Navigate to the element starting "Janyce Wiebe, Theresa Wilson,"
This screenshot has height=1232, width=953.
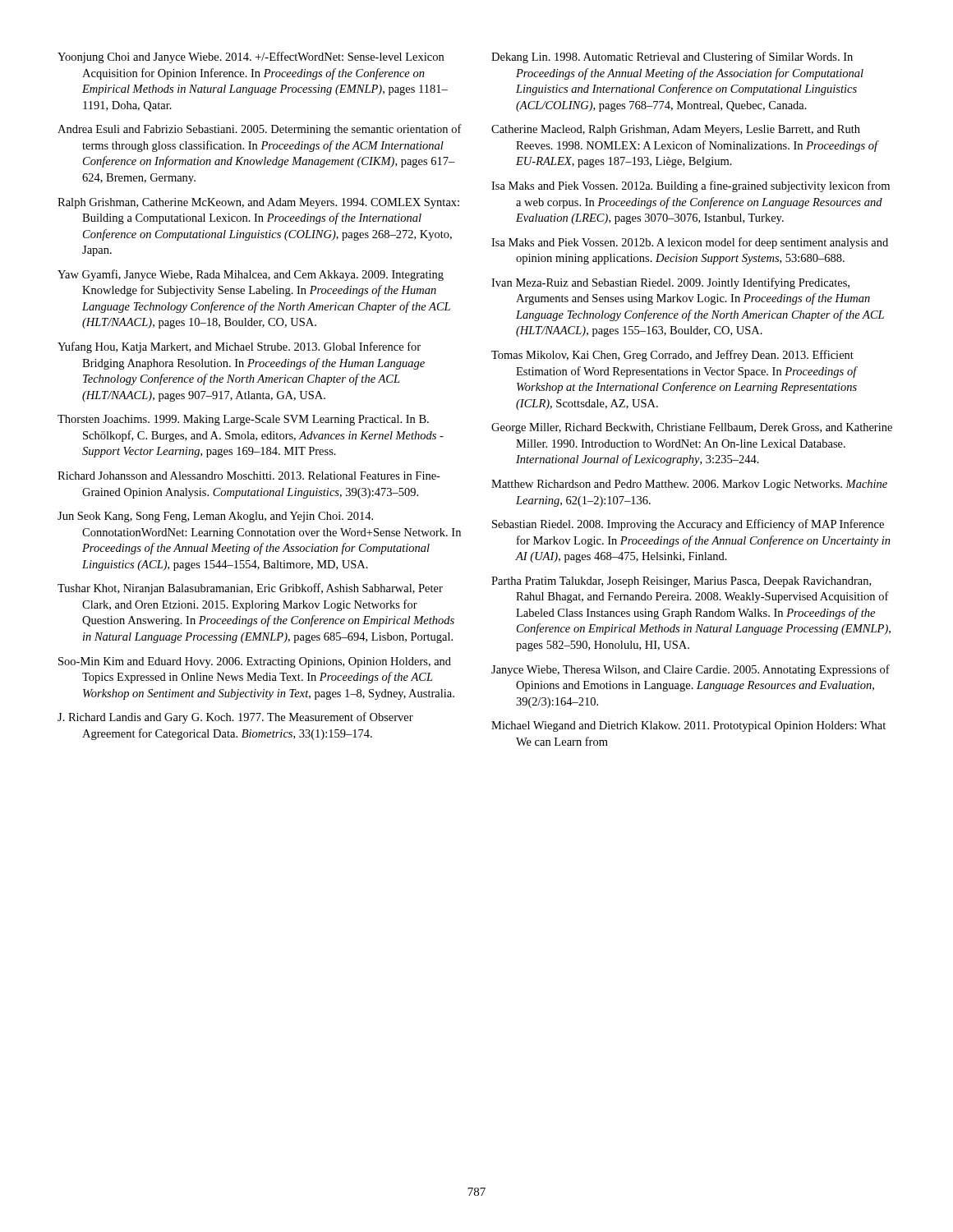690,685
